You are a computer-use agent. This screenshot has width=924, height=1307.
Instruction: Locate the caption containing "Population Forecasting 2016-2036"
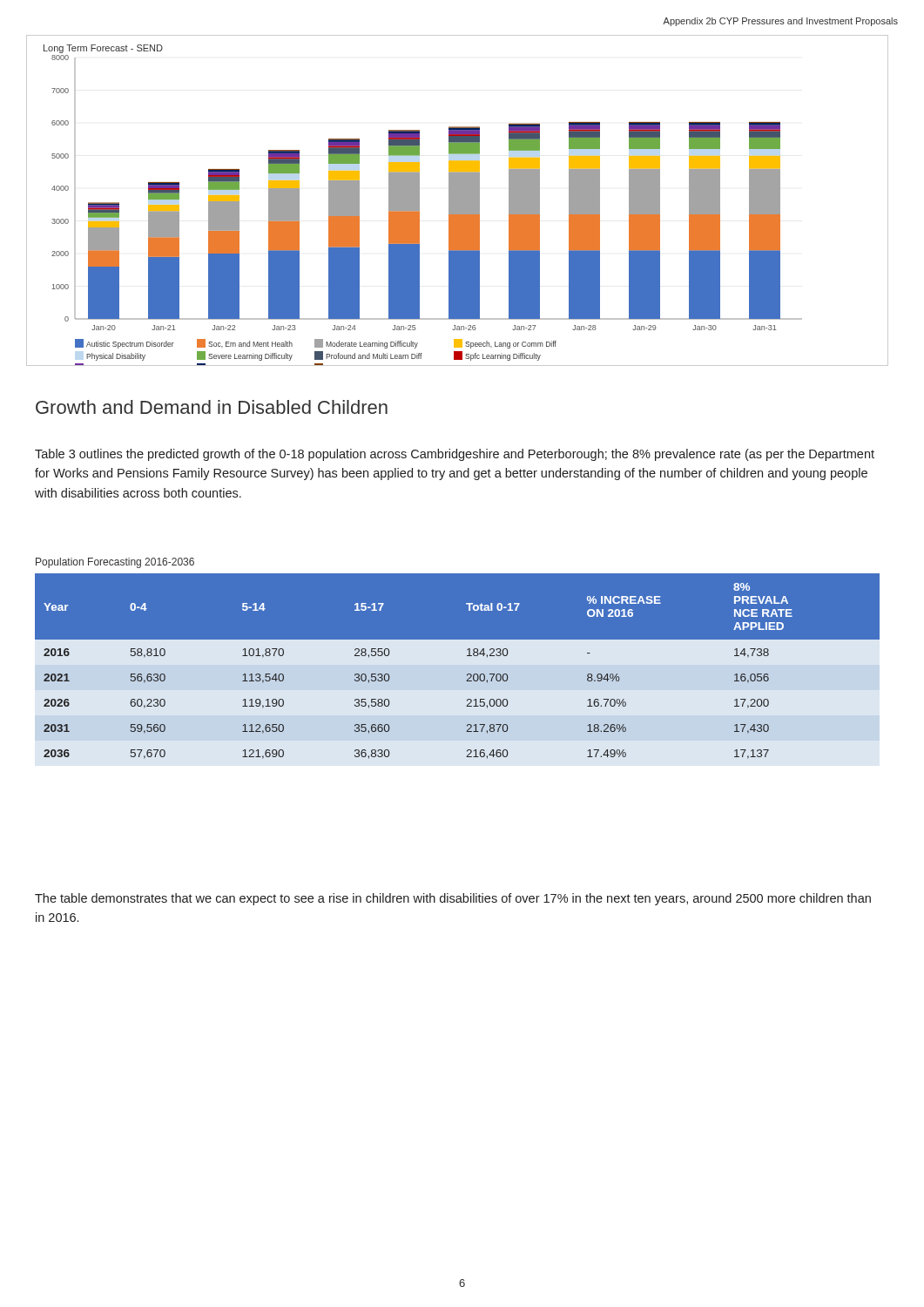click(115, 562)
